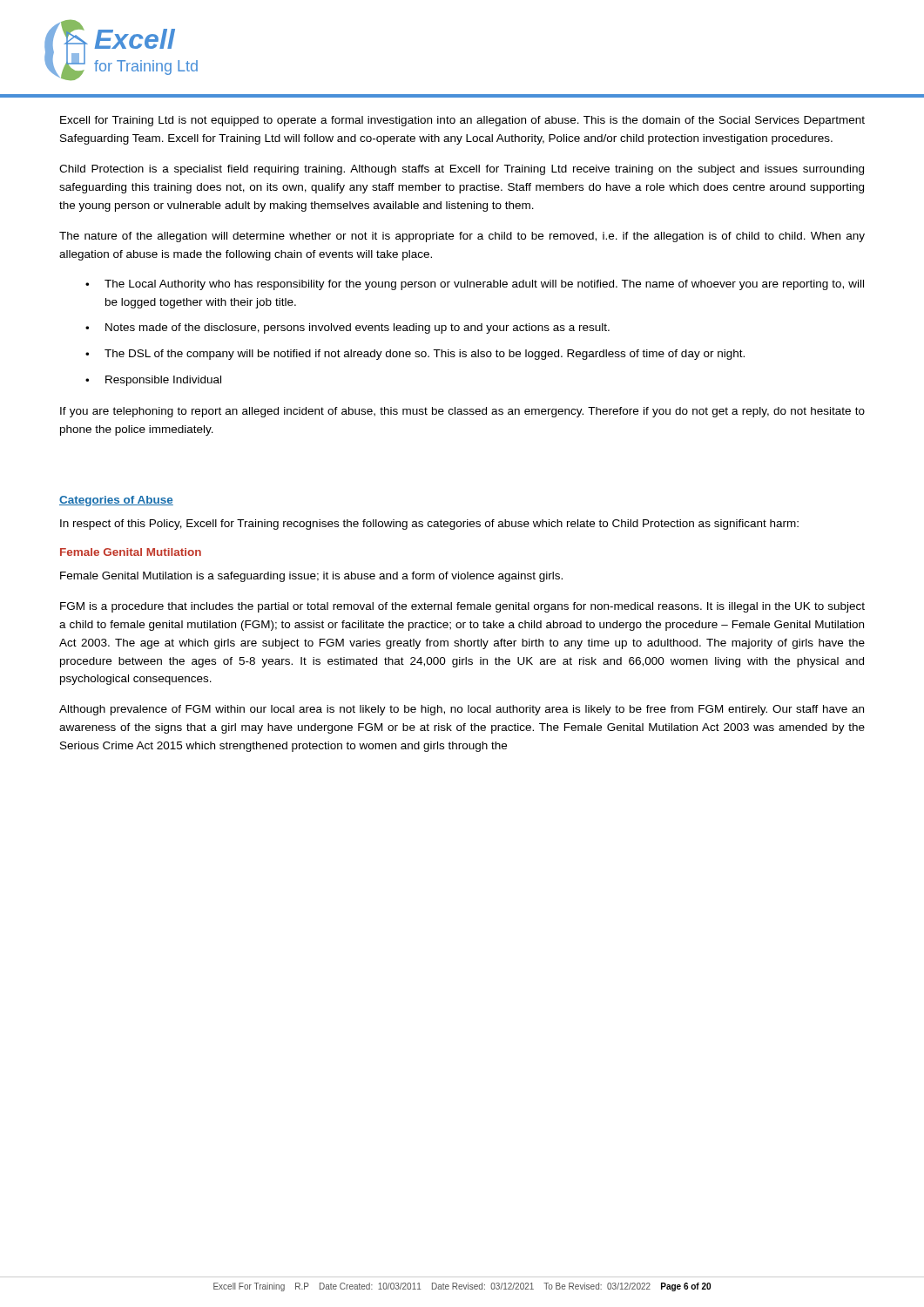Locate the text block that says "Excell for Training Ltd is not"
Image resolution: width=924 pixels, height=1307 pixels.
tap(462, 129)
